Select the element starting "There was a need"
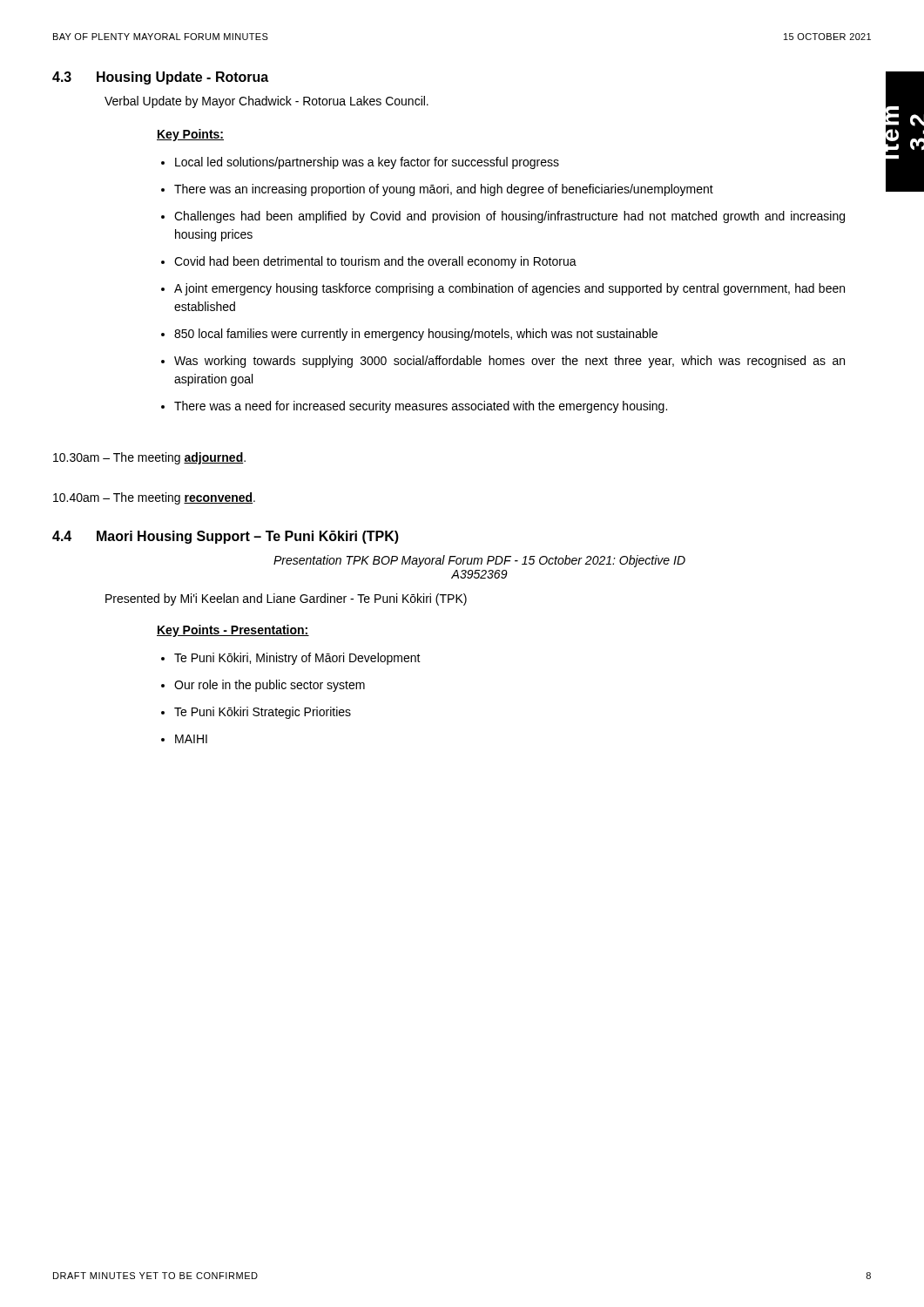The image size is (924, 1307). [421, 406]
